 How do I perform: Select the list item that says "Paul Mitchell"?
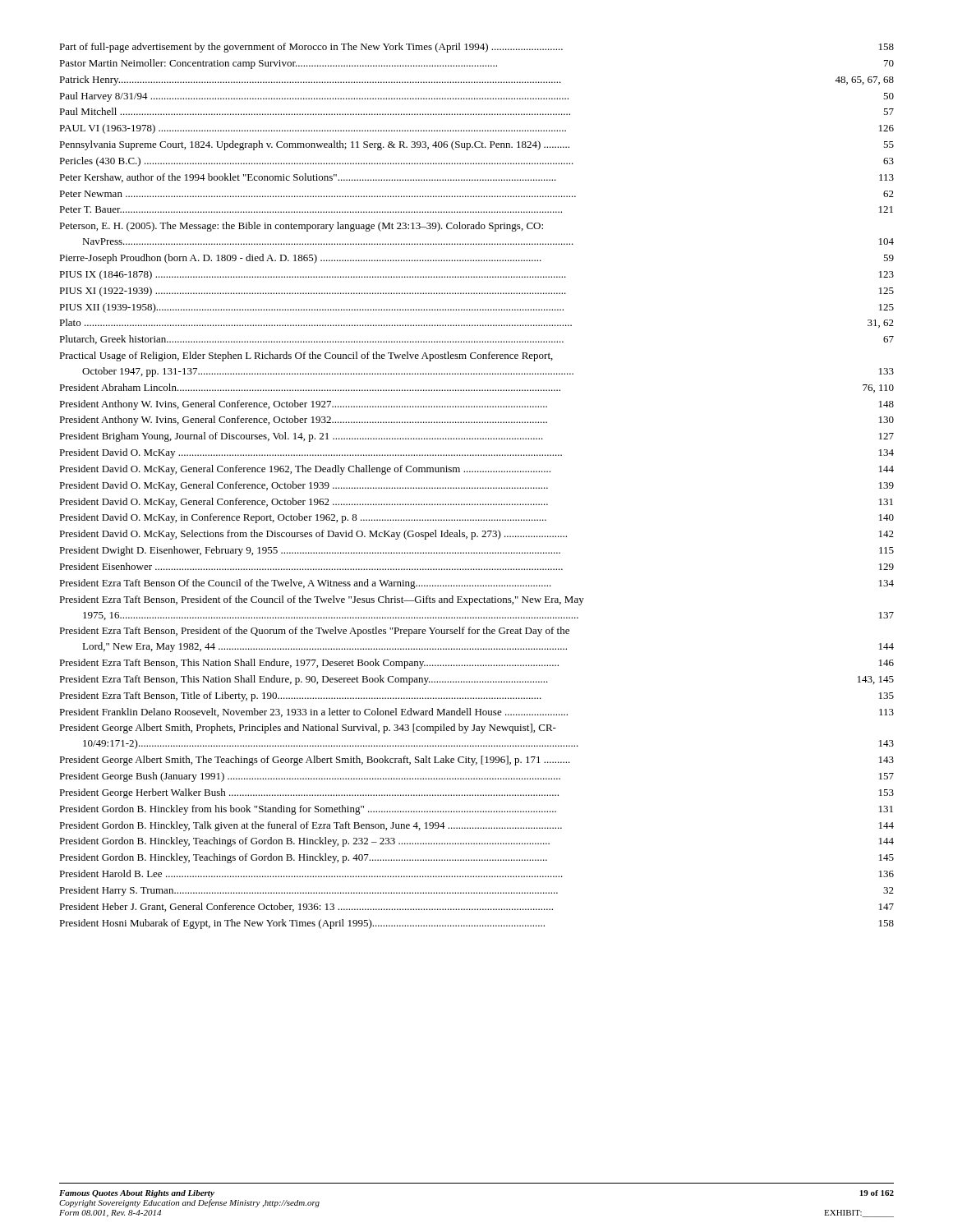pyautogui.click(x=476, y=112)
